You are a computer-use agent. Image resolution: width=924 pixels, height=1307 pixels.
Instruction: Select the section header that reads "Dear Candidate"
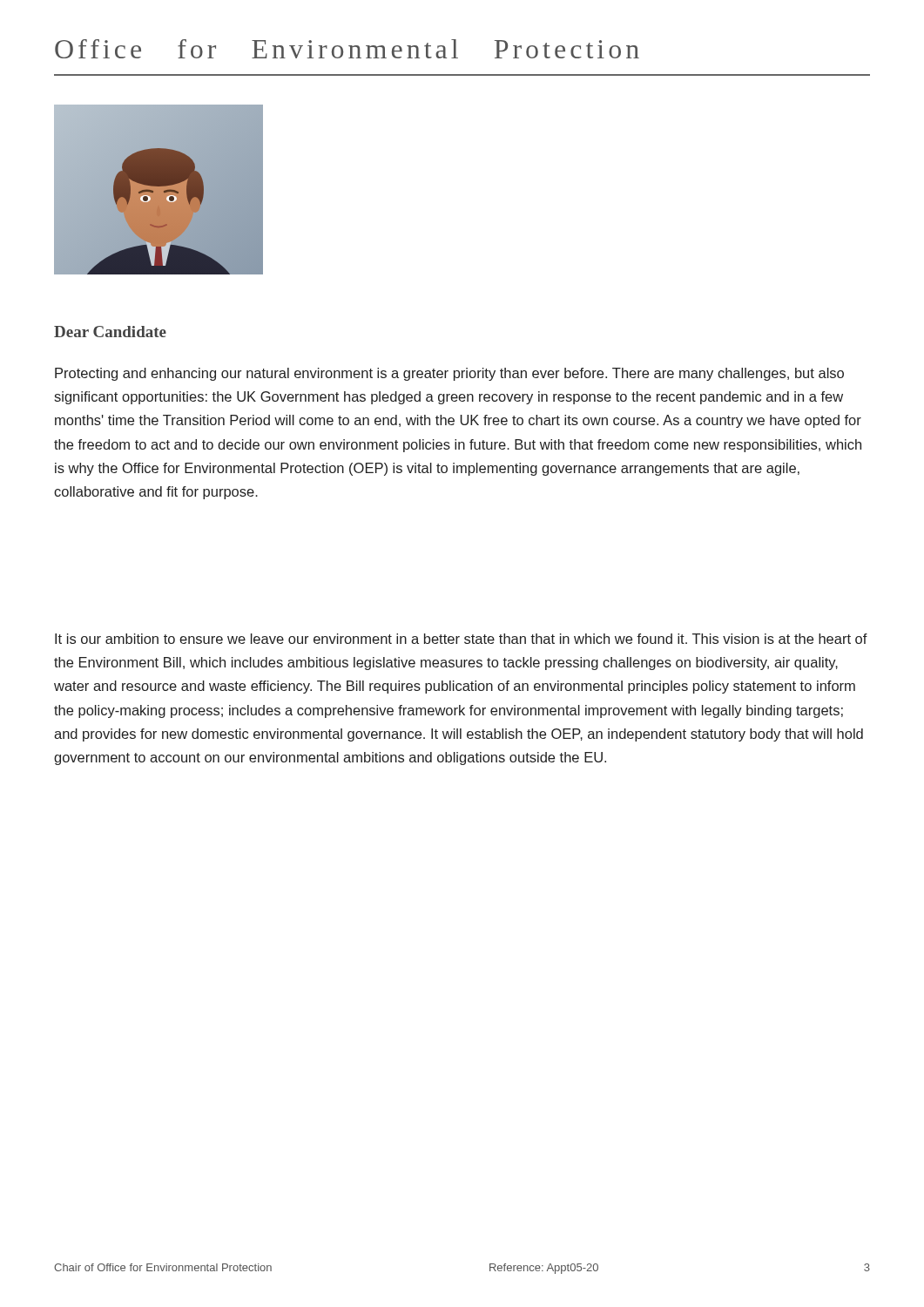tap(110, 332)
